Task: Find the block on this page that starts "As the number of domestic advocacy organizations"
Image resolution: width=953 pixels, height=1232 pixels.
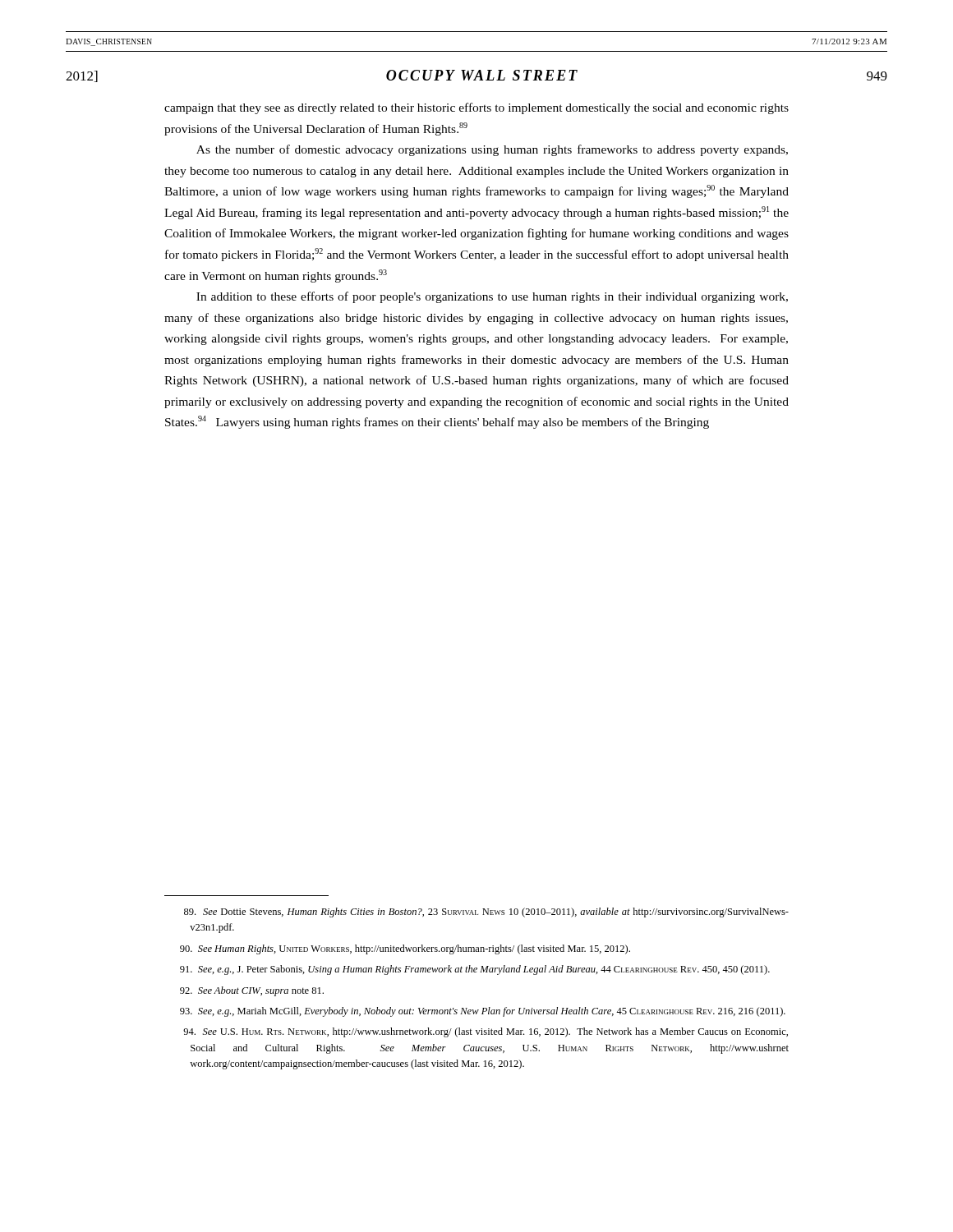Action: [476, 212]
